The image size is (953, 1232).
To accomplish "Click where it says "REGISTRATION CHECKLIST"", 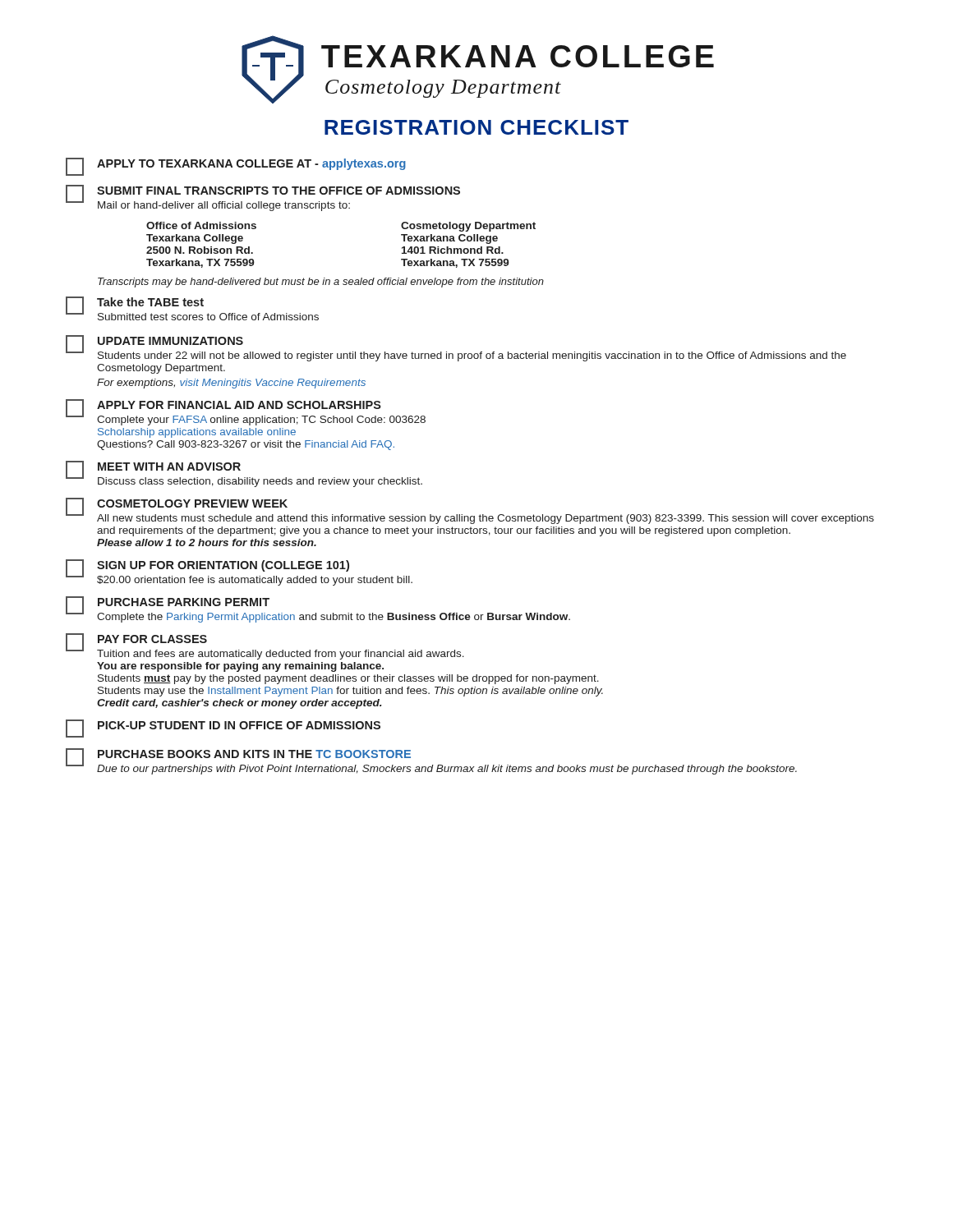I will click(x=476, y=127).
